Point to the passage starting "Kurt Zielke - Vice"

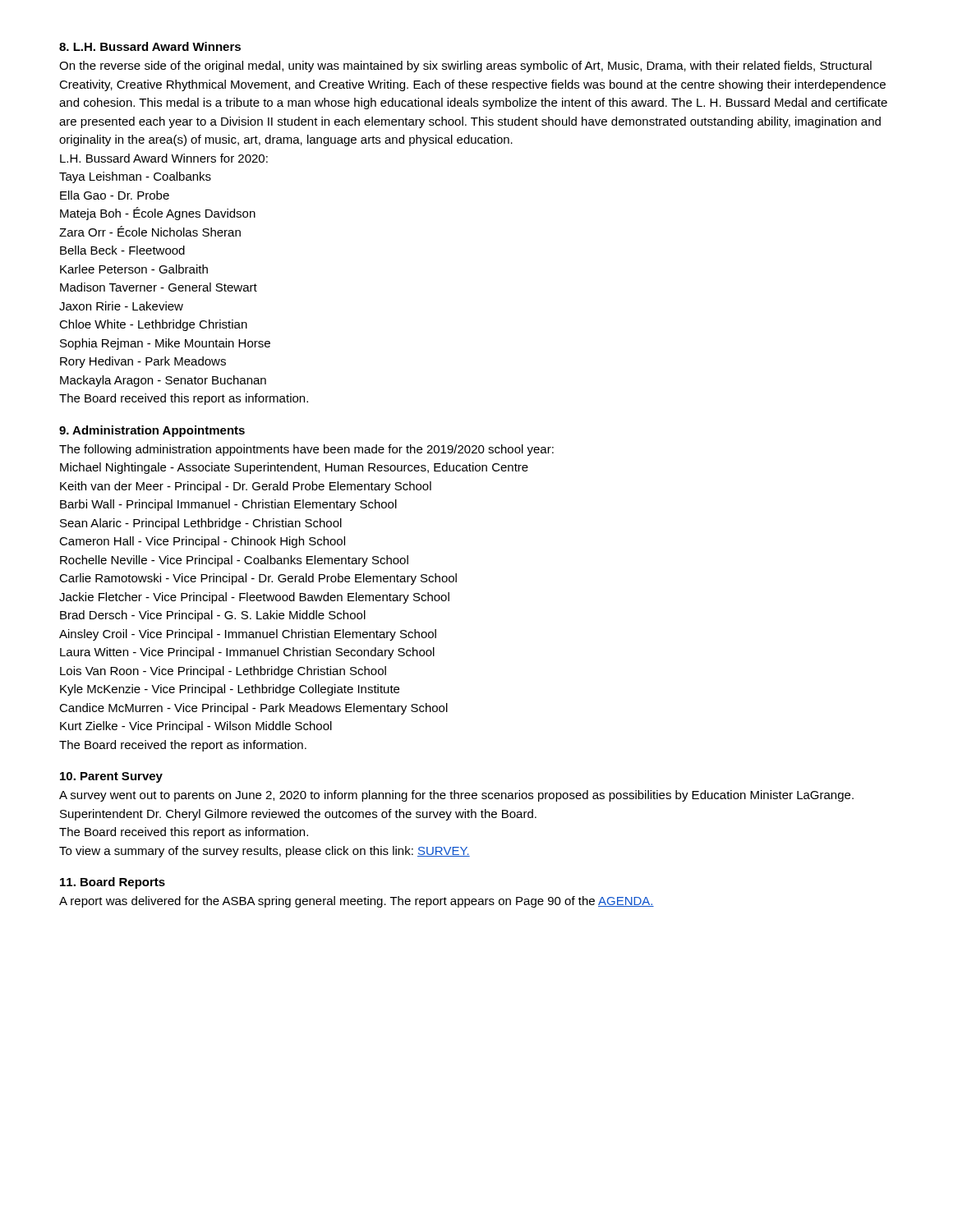(196, 726)
